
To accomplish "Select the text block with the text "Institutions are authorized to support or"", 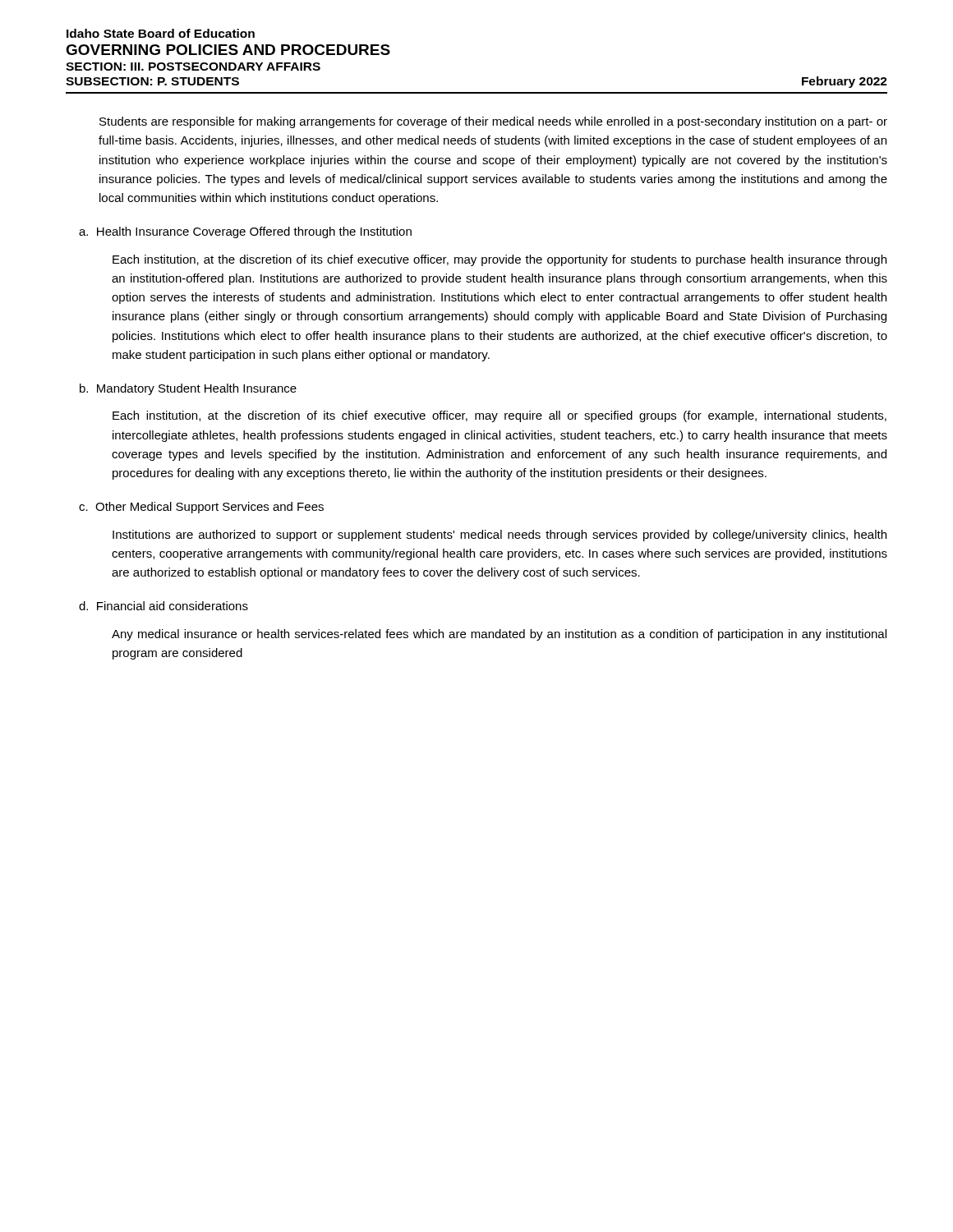I will point(499,553).
